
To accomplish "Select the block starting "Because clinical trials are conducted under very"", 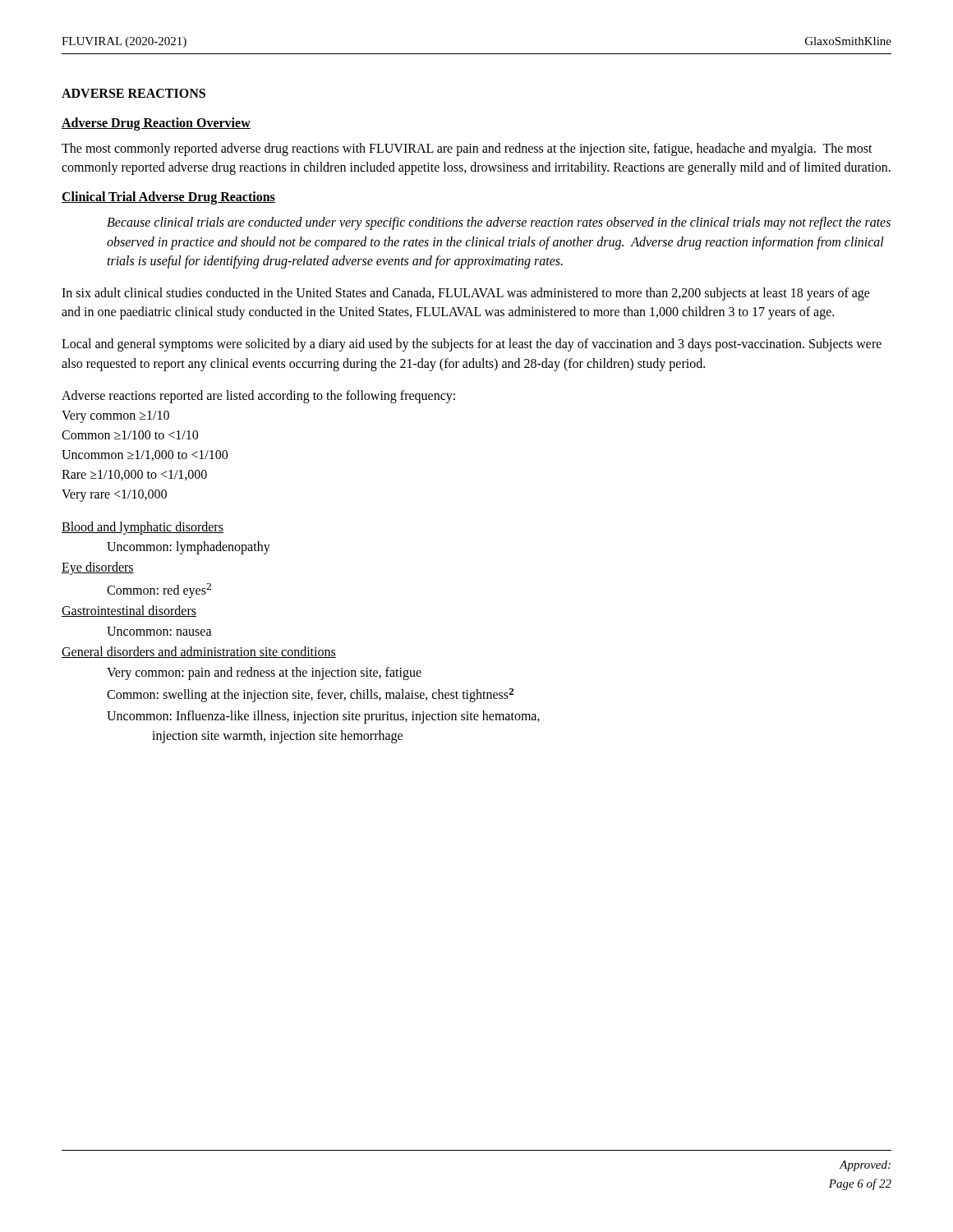I will coord(499,242).
